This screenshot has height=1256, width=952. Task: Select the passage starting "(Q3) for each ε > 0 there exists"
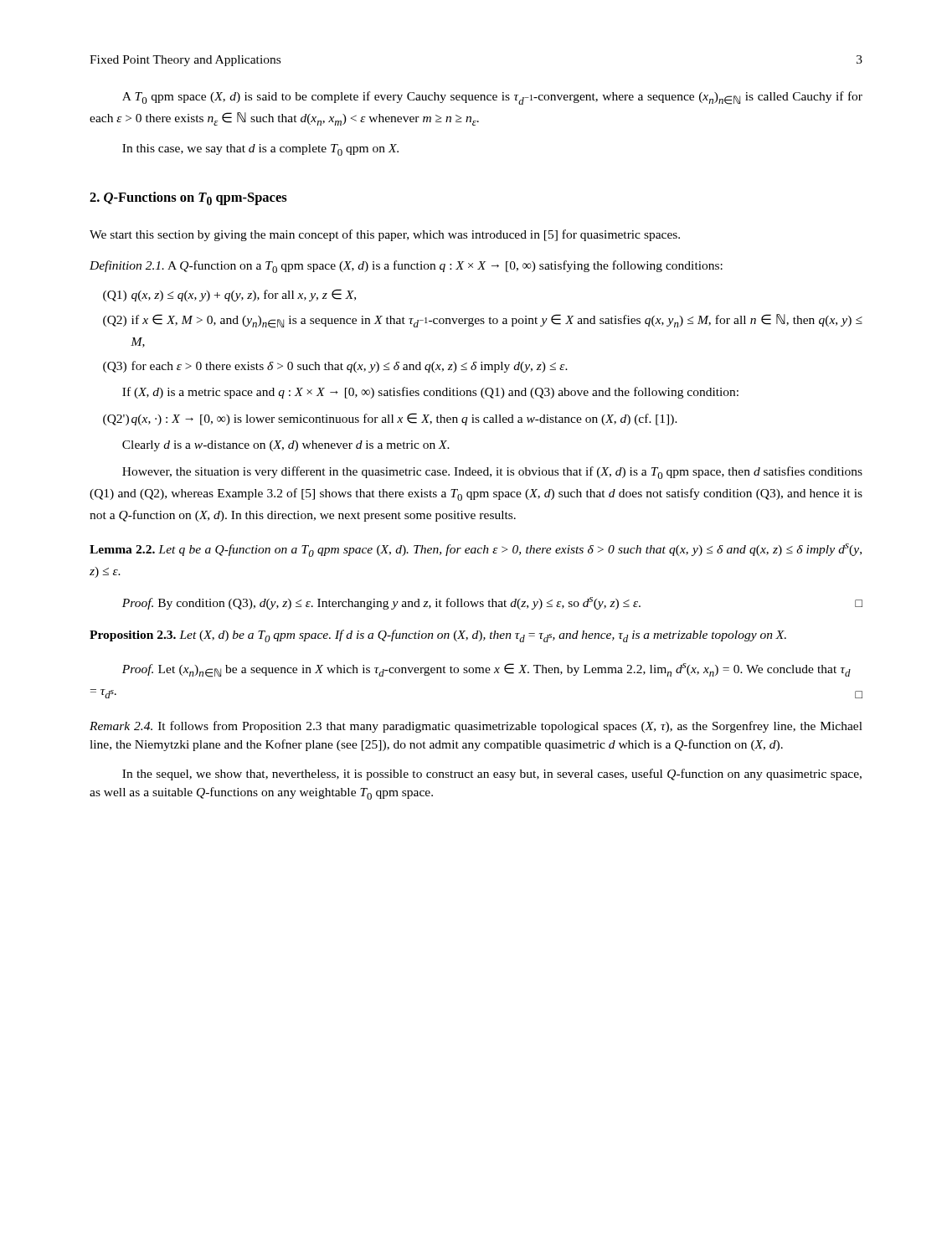click(x=476, y=366)
